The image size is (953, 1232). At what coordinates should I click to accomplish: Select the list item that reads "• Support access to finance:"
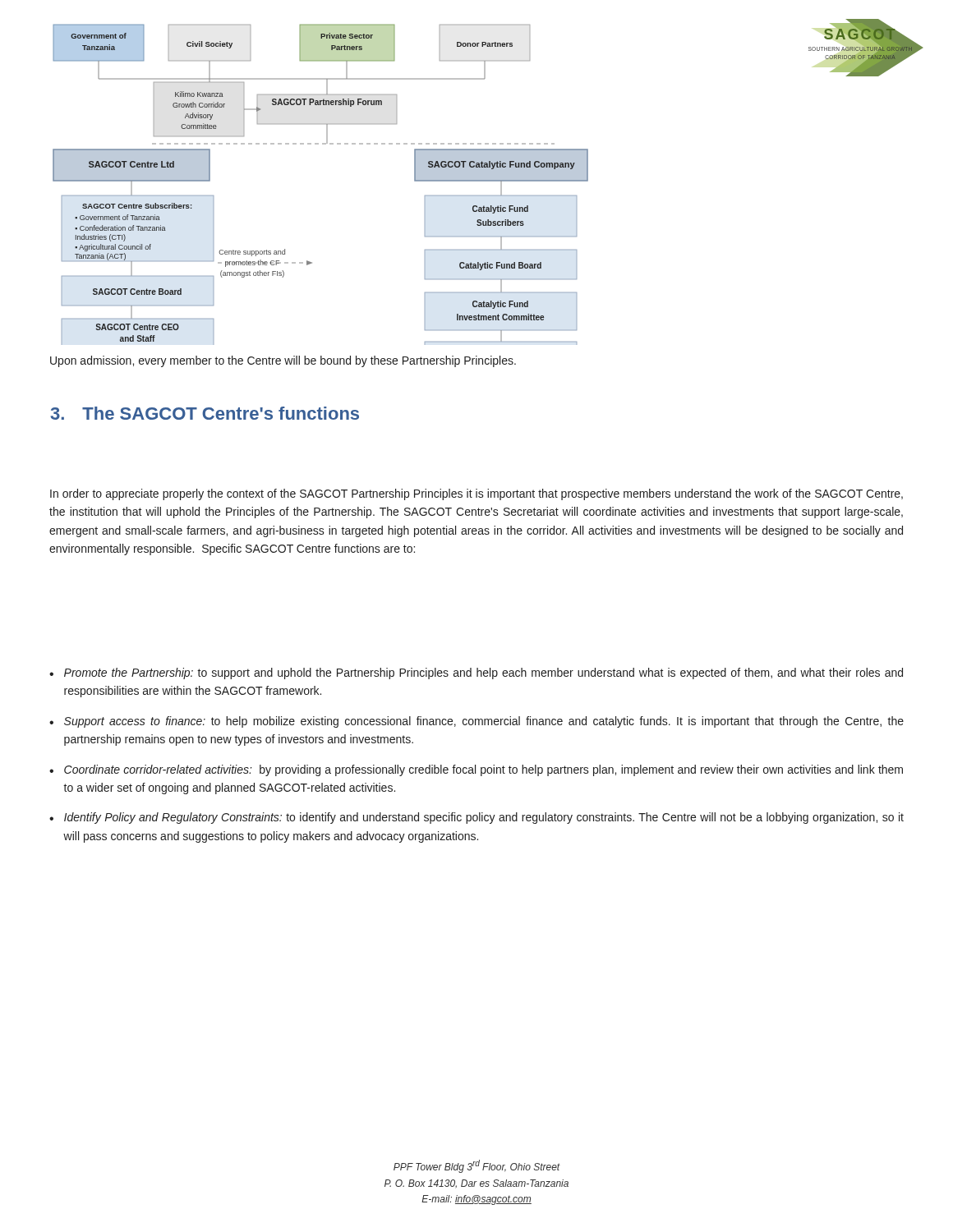(476, 730)
